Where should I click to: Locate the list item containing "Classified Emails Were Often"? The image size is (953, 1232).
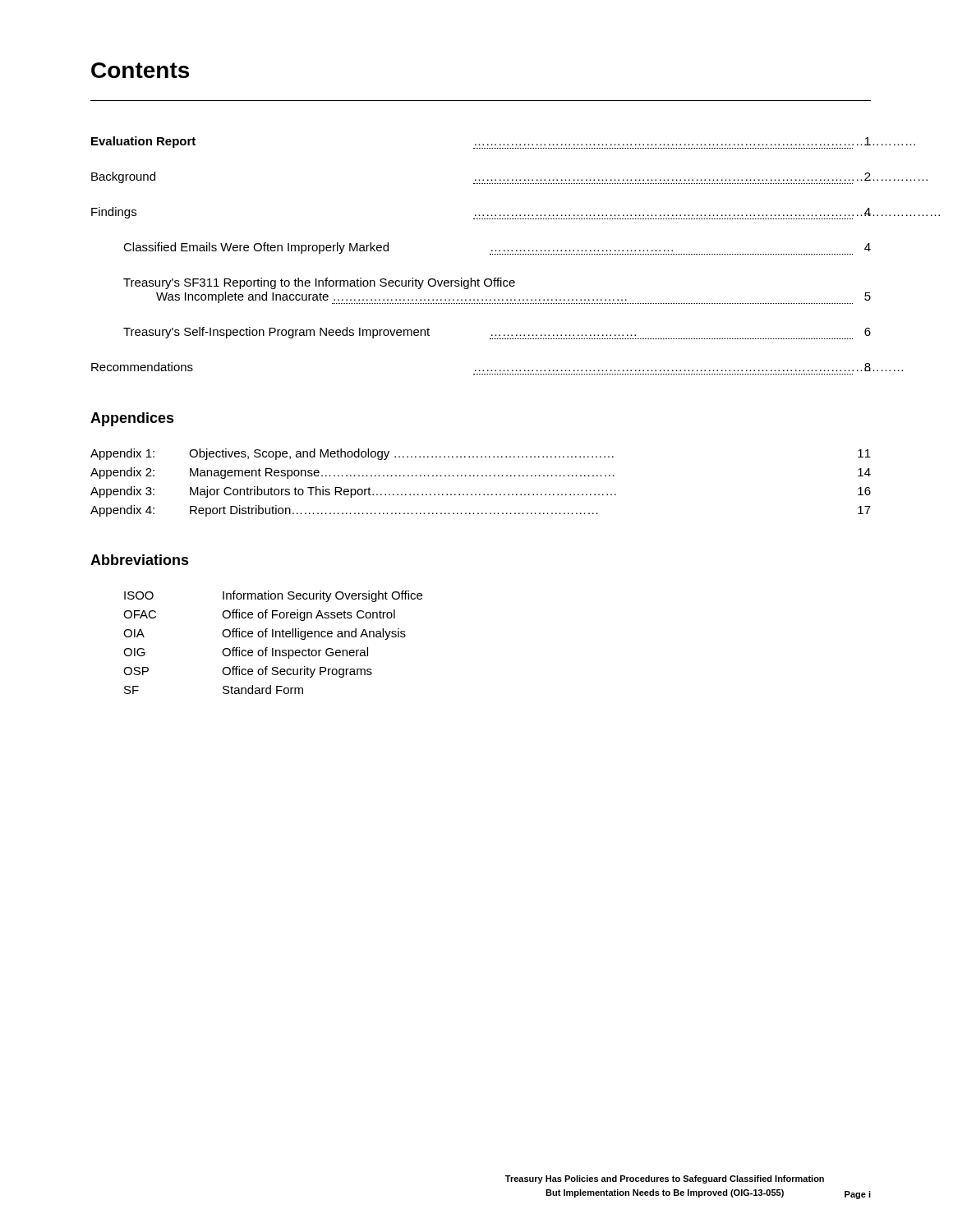[x=497, y=247]
